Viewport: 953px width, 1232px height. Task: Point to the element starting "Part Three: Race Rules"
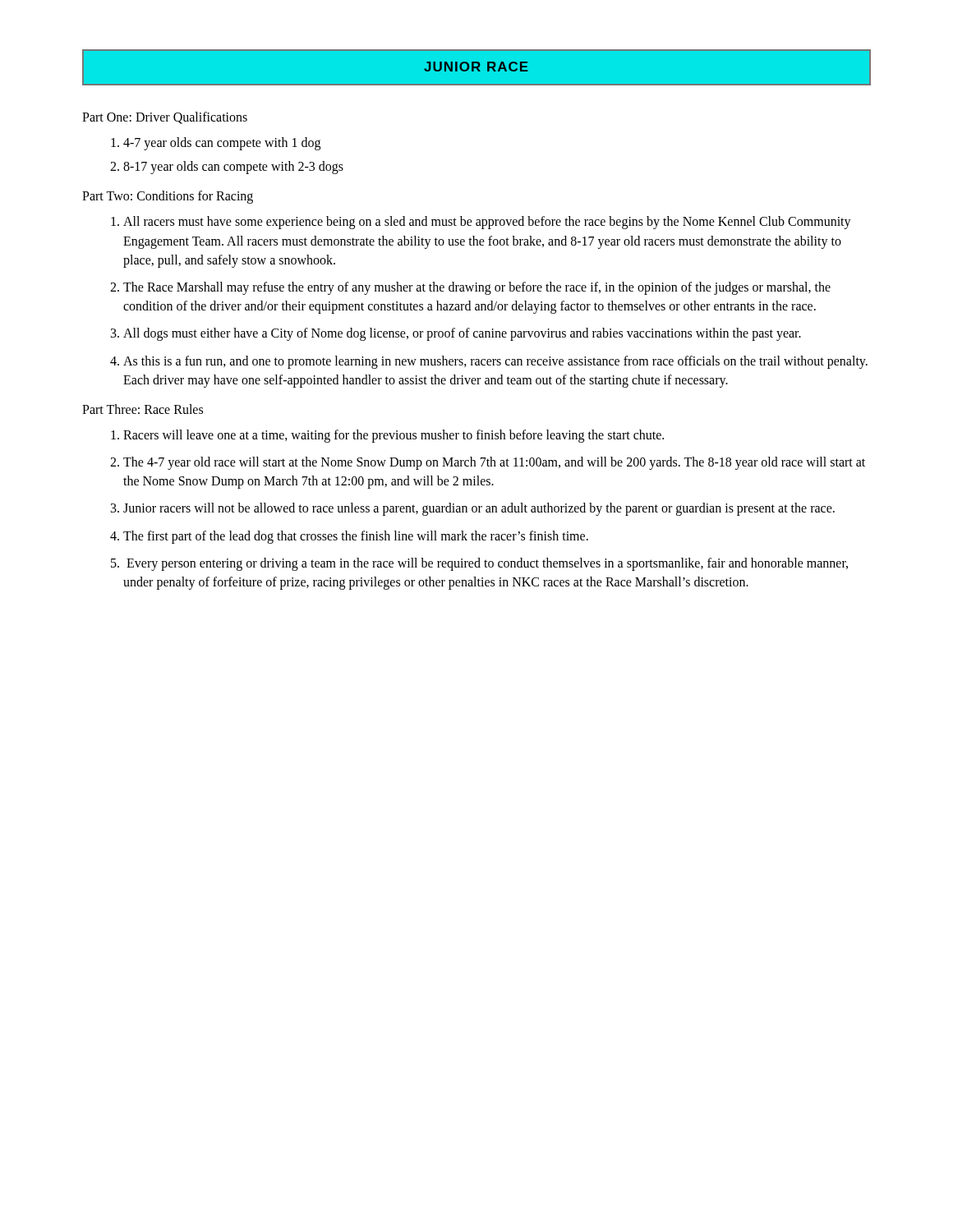pyautogui.click(x=143, y=409)
